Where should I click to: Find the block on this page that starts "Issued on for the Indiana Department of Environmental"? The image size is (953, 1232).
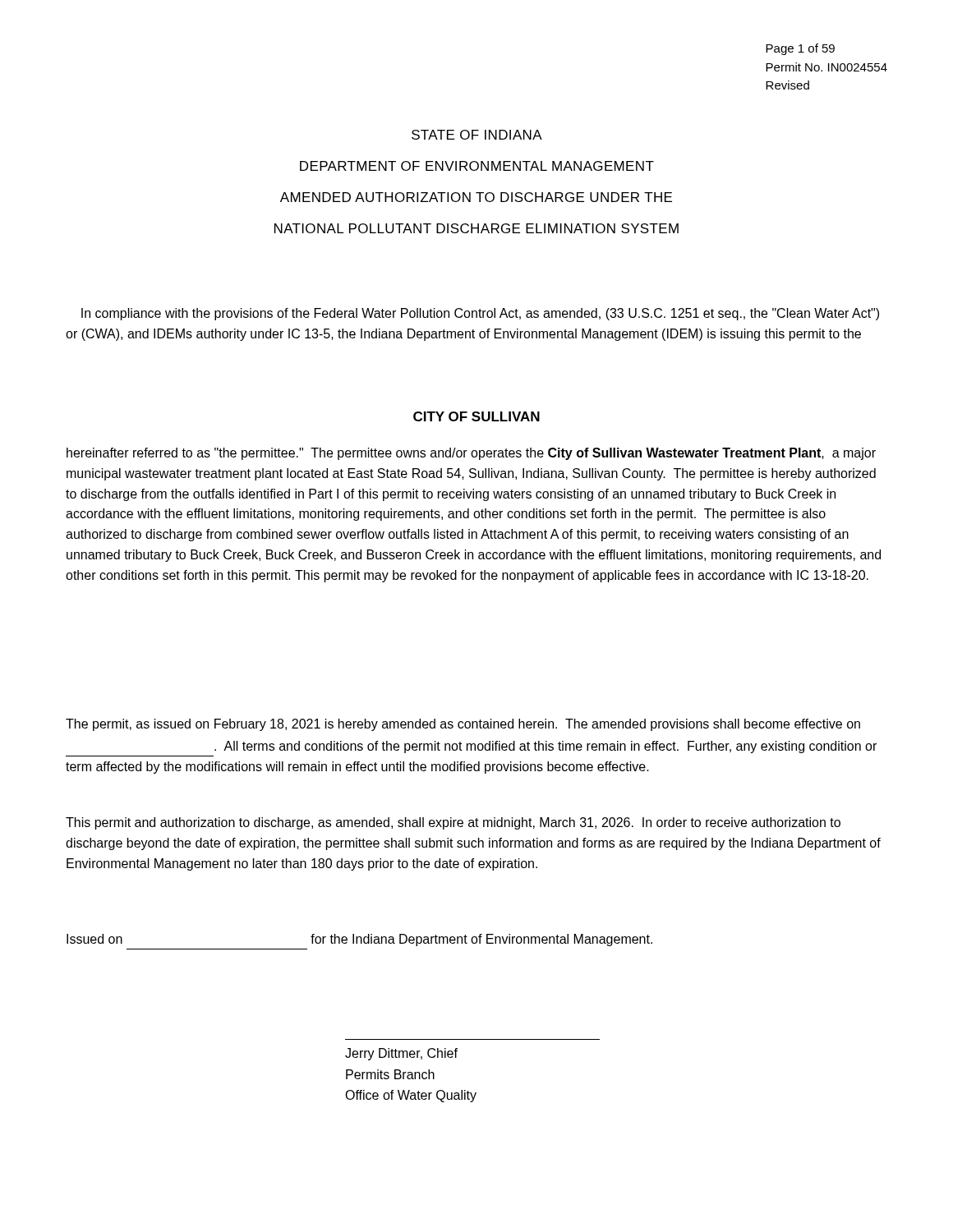[x=360, y=939]
